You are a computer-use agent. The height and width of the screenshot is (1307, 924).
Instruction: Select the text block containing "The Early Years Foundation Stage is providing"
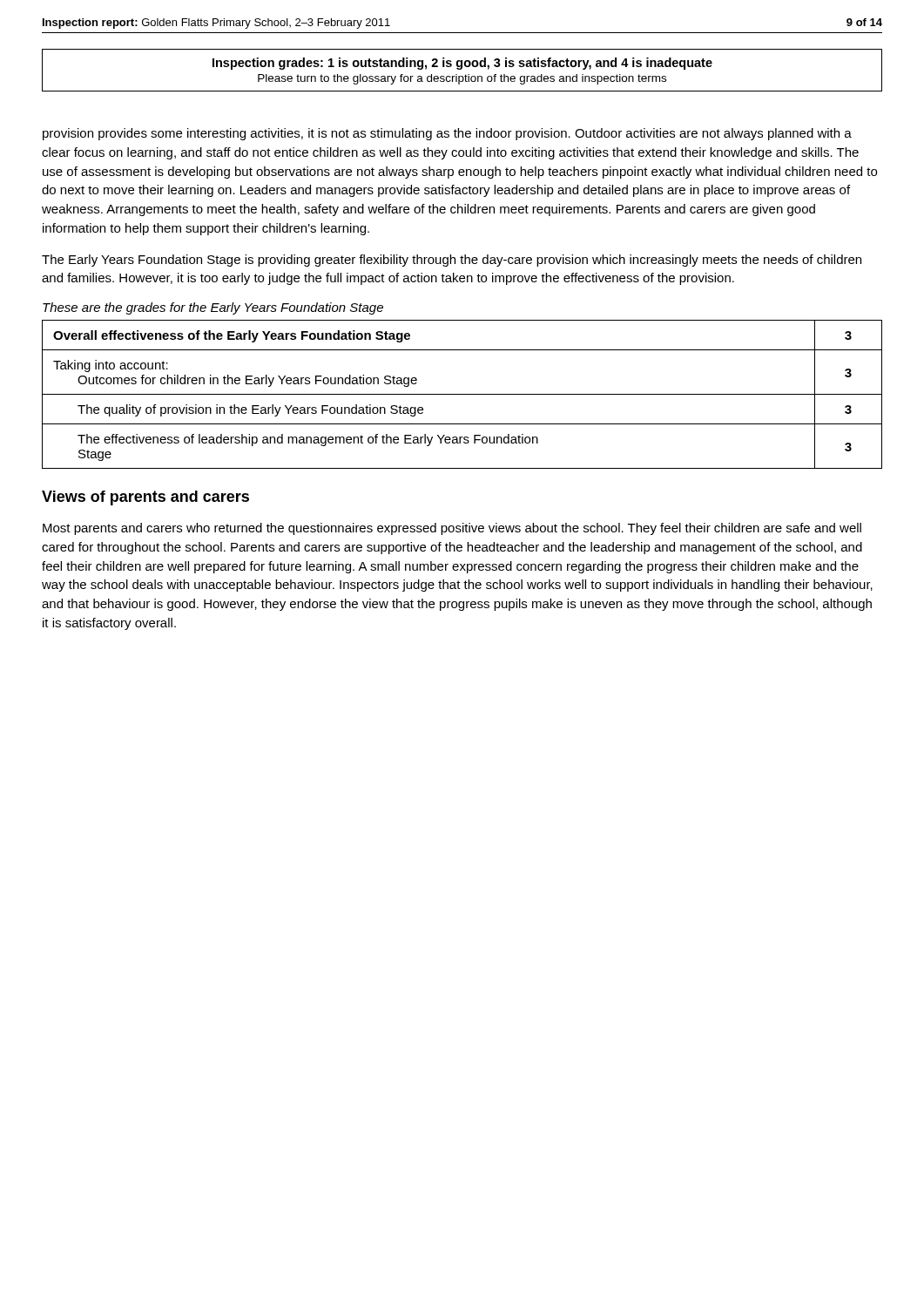point(452,268)
